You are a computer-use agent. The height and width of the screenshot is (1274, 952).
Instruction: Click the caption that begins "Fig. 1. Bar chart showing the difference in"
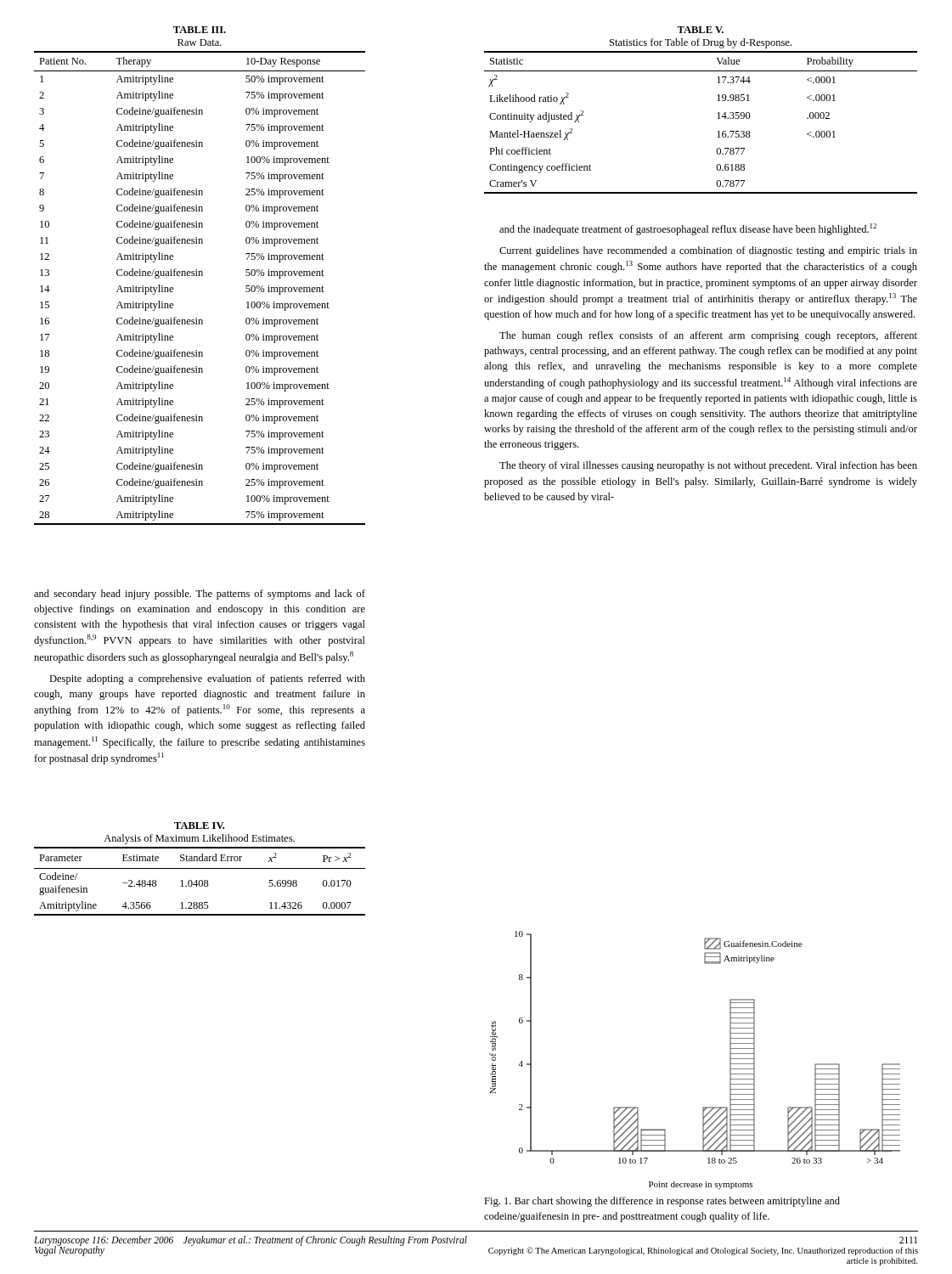[662, 1208]
